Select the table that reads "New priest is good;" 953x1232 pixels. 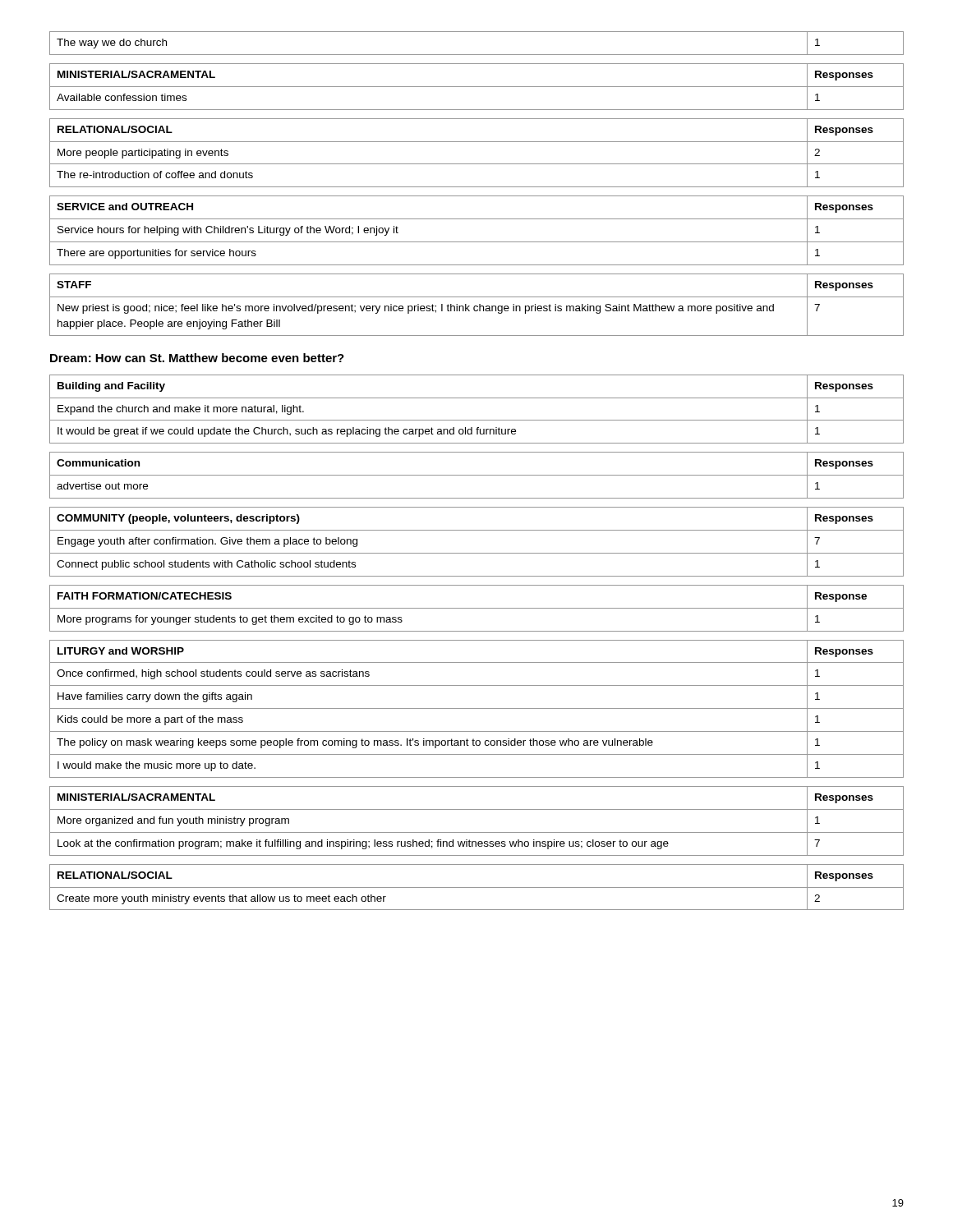476,305
